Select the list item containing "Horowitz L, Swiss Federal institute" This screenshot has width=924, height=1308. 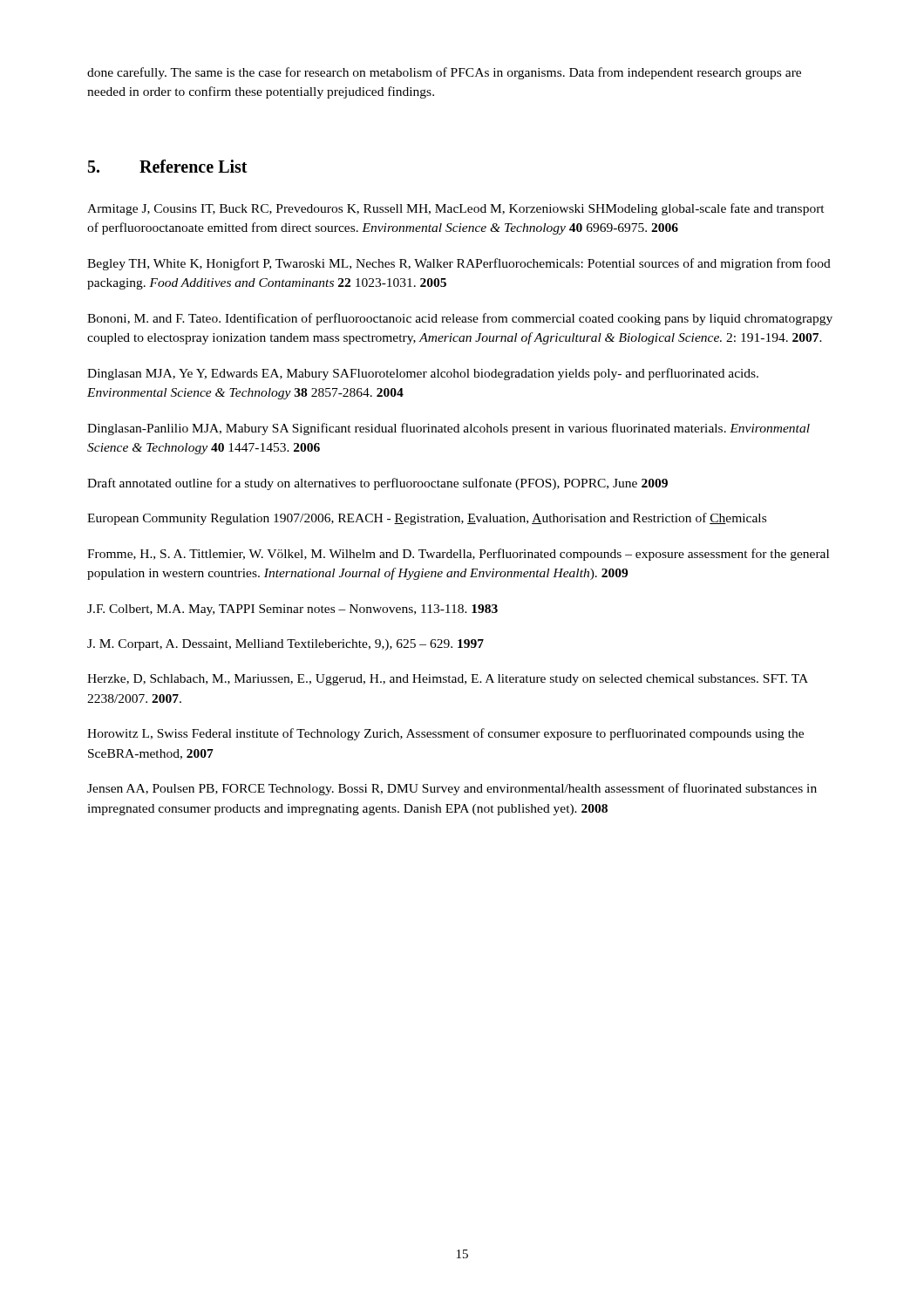[446, 743]
